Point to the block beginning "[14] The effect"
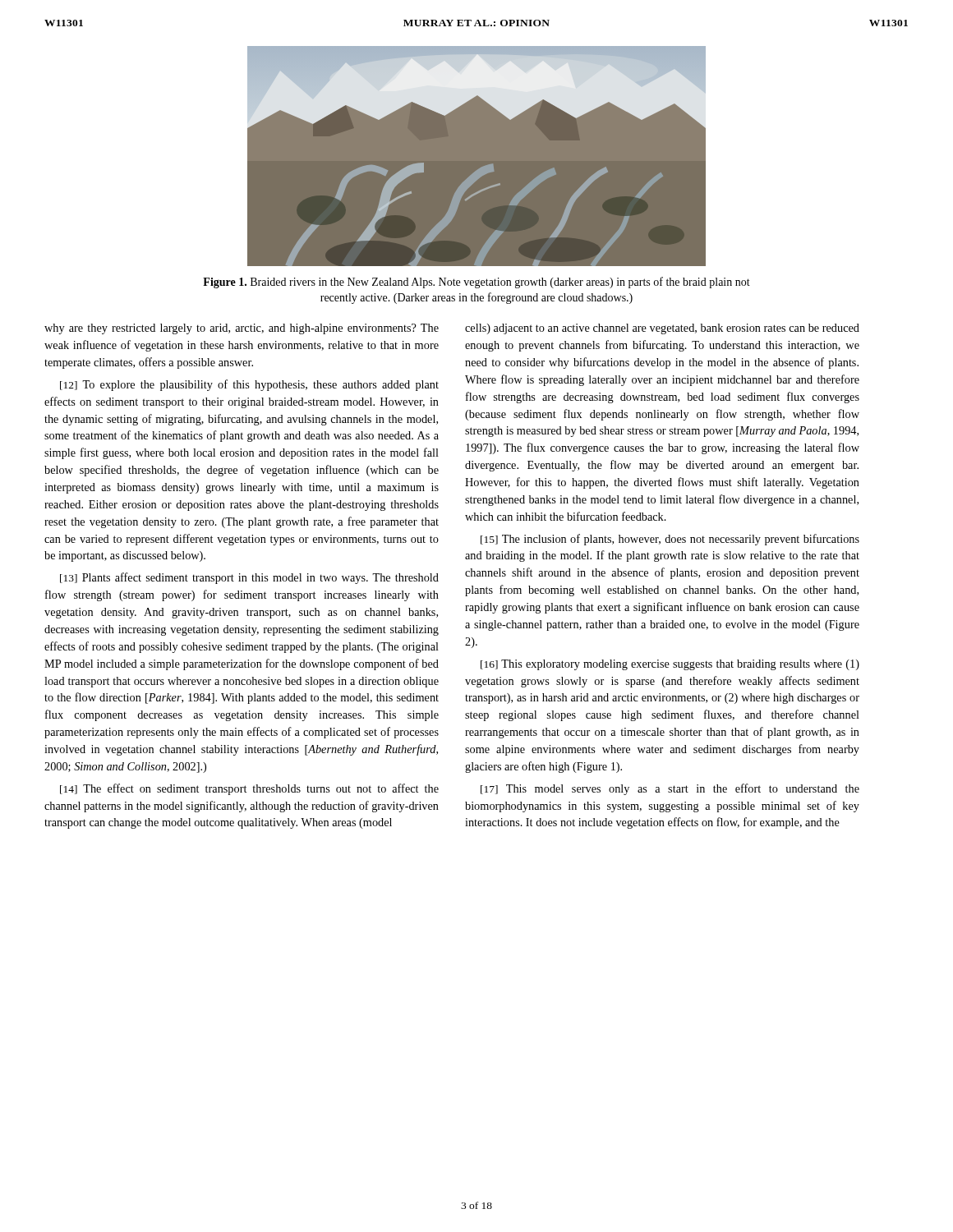Image resolution: width=953 pixels, height=1232 pixels. [242, 805]
